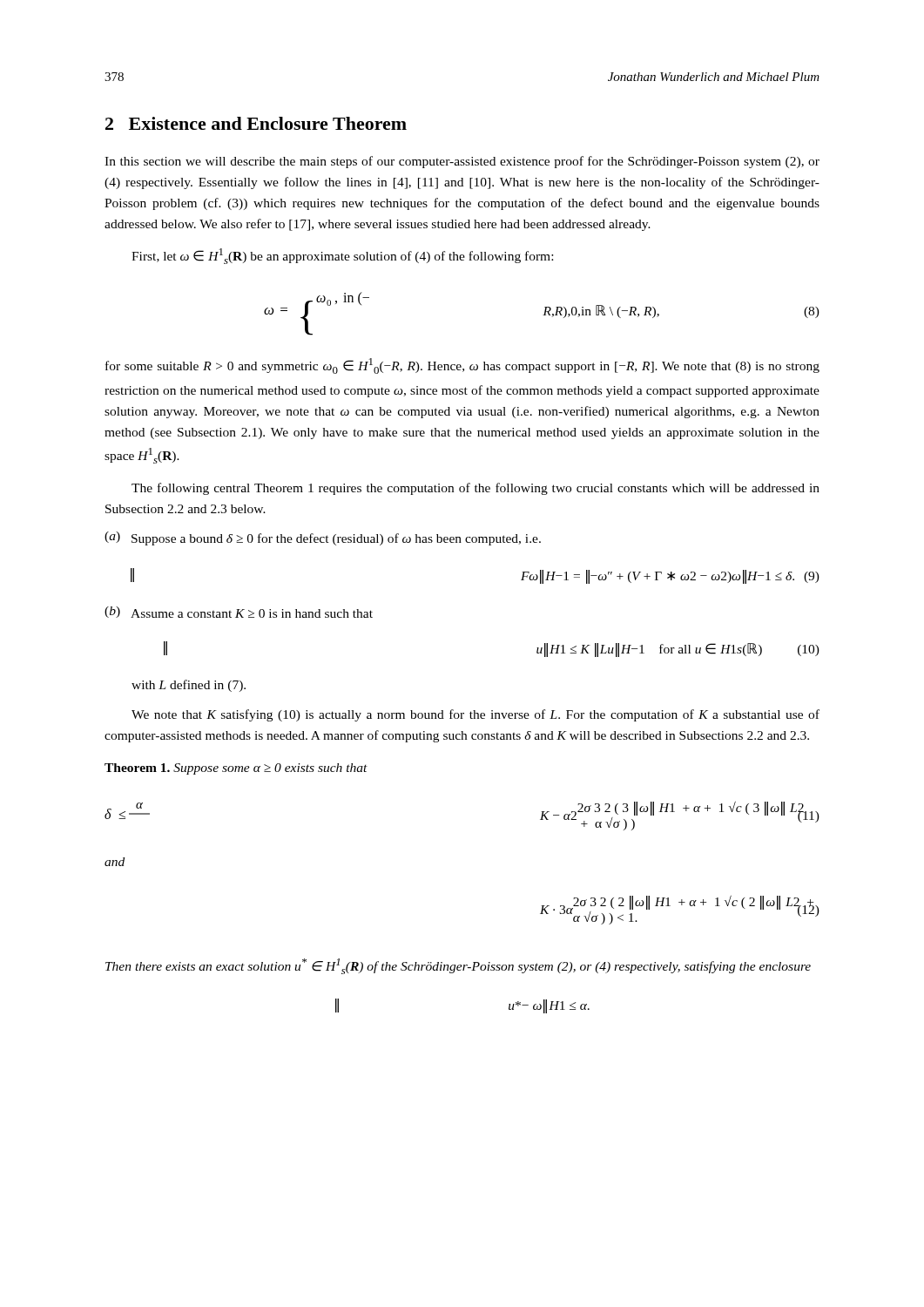Find the text block starting "The following central Theorem 1 requires the"
The width and height of the screenshot is (924, 1307).
pos(462,498)
